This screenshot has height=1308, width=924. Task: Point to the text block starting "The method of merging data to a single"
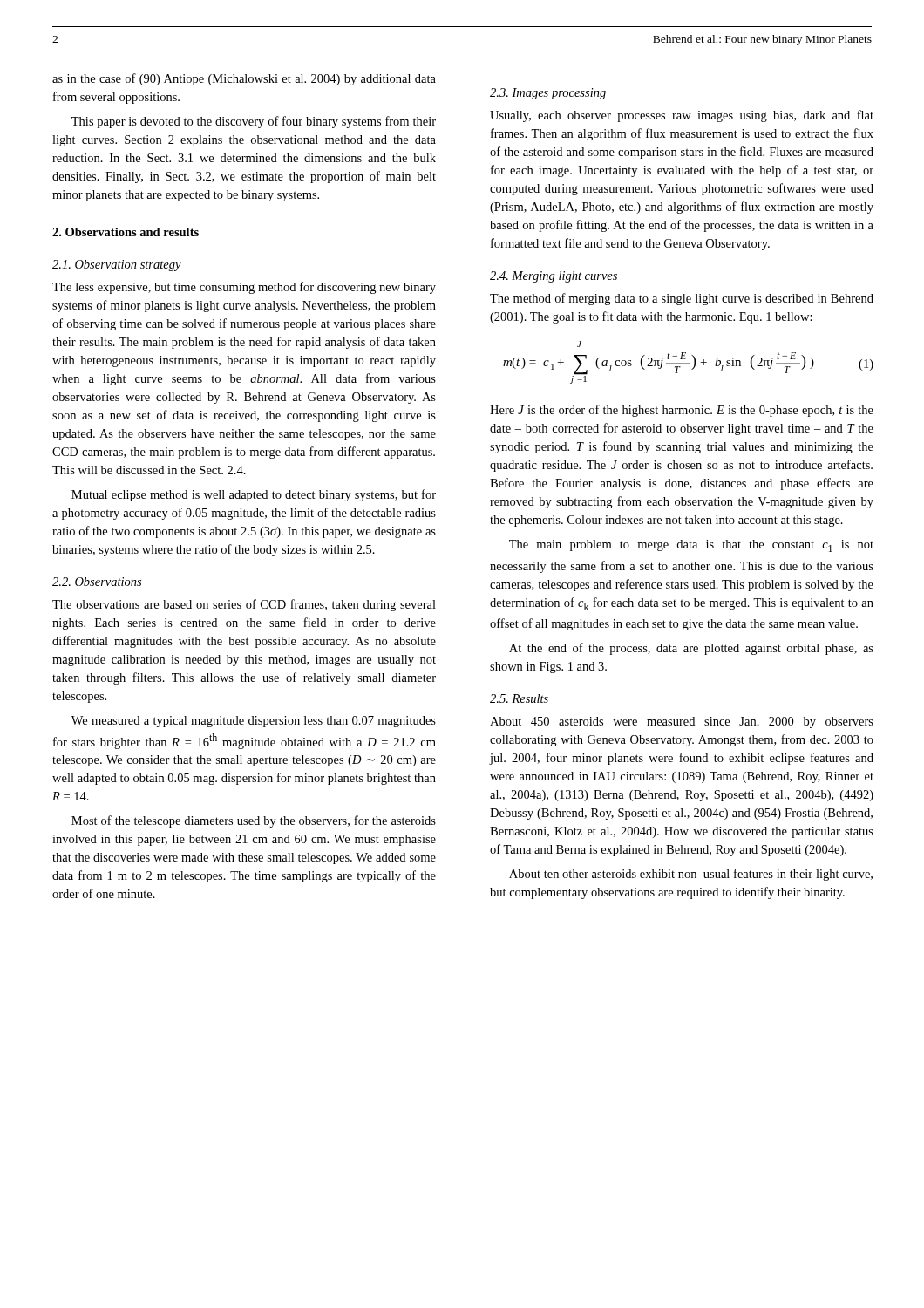point(682,308)
